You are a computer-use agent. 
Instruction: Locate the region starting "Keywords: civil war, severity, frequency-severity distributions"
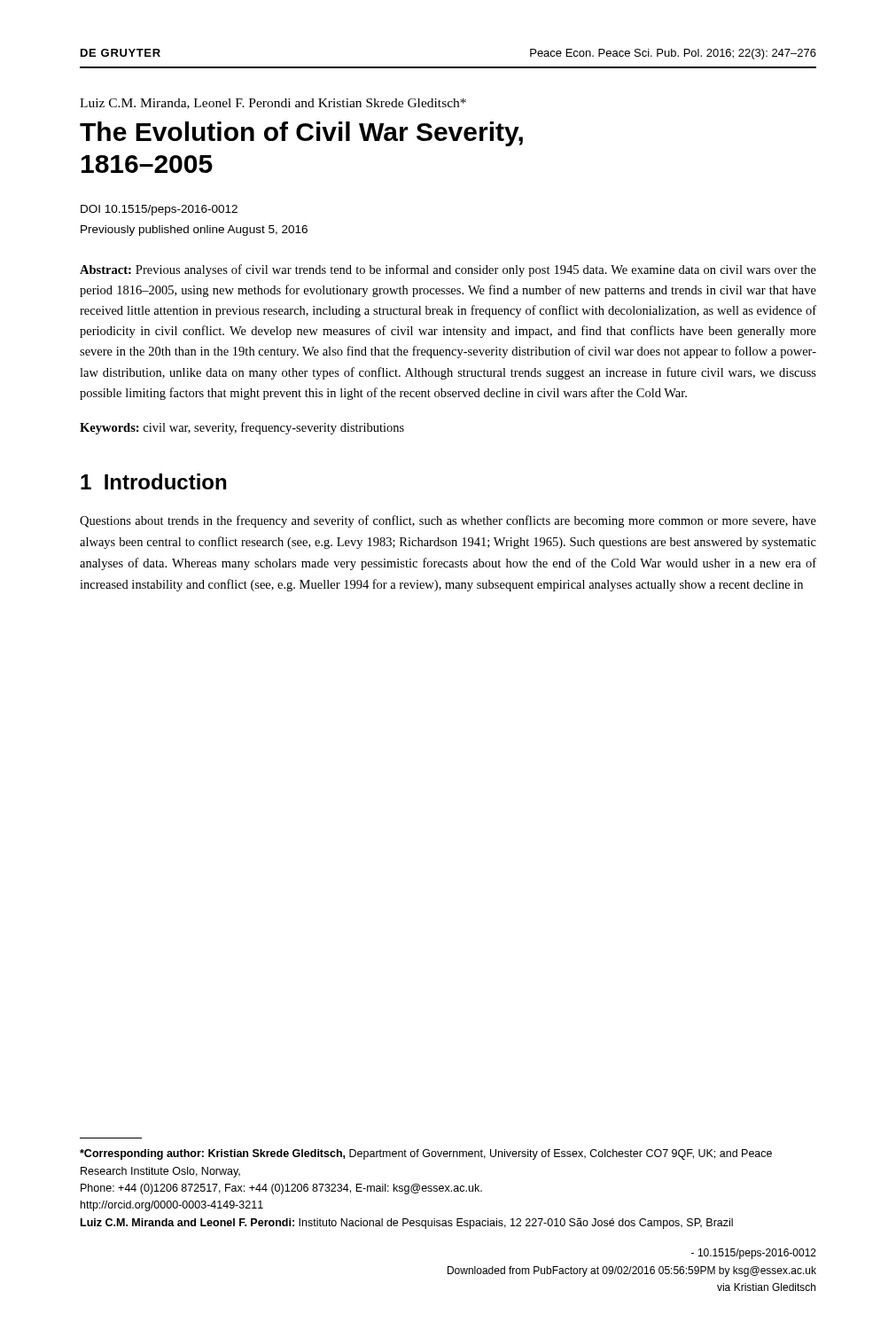(242, 427)
